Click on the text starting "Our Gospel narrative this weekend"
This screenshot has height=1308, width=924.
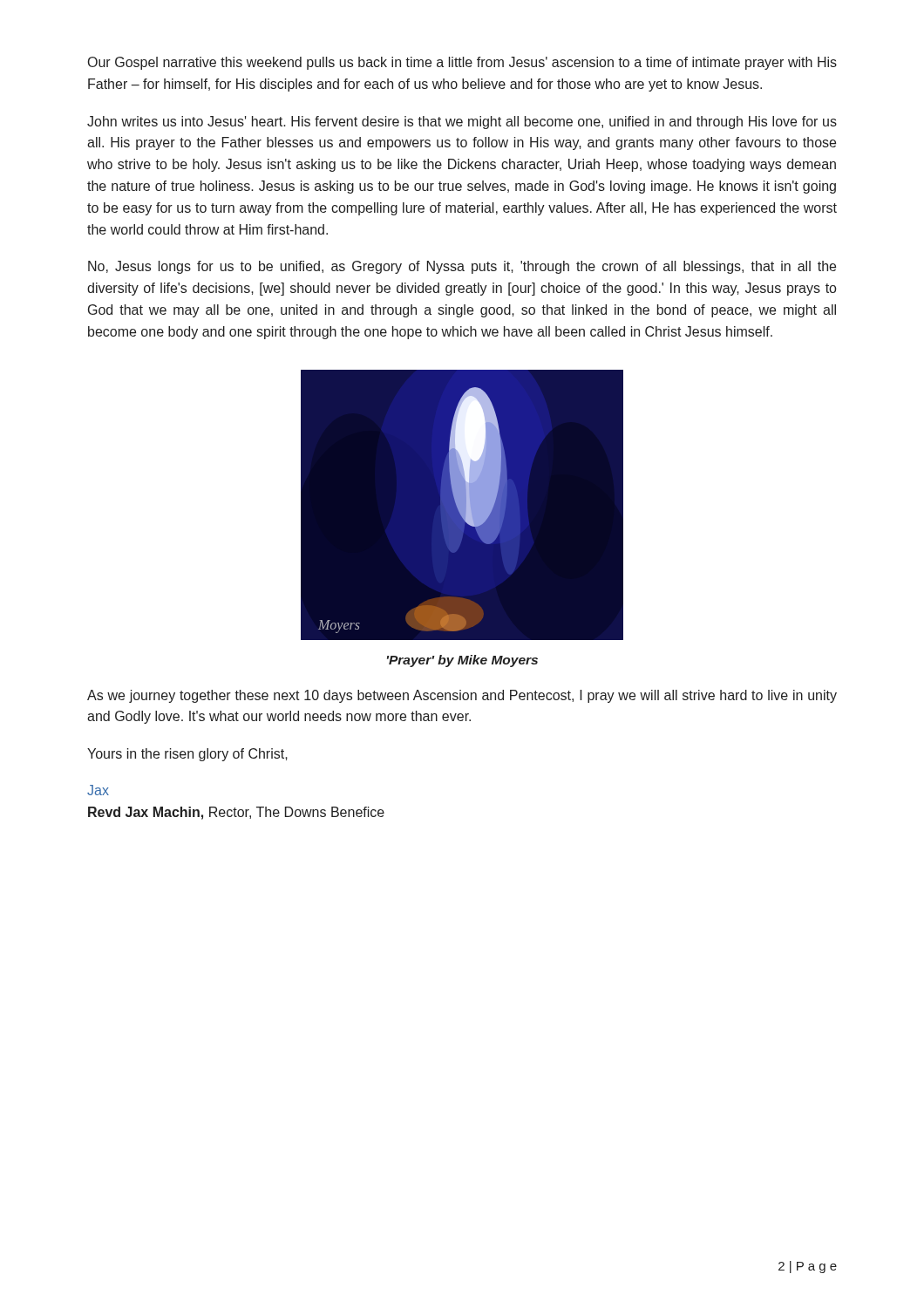coord(462,73)
